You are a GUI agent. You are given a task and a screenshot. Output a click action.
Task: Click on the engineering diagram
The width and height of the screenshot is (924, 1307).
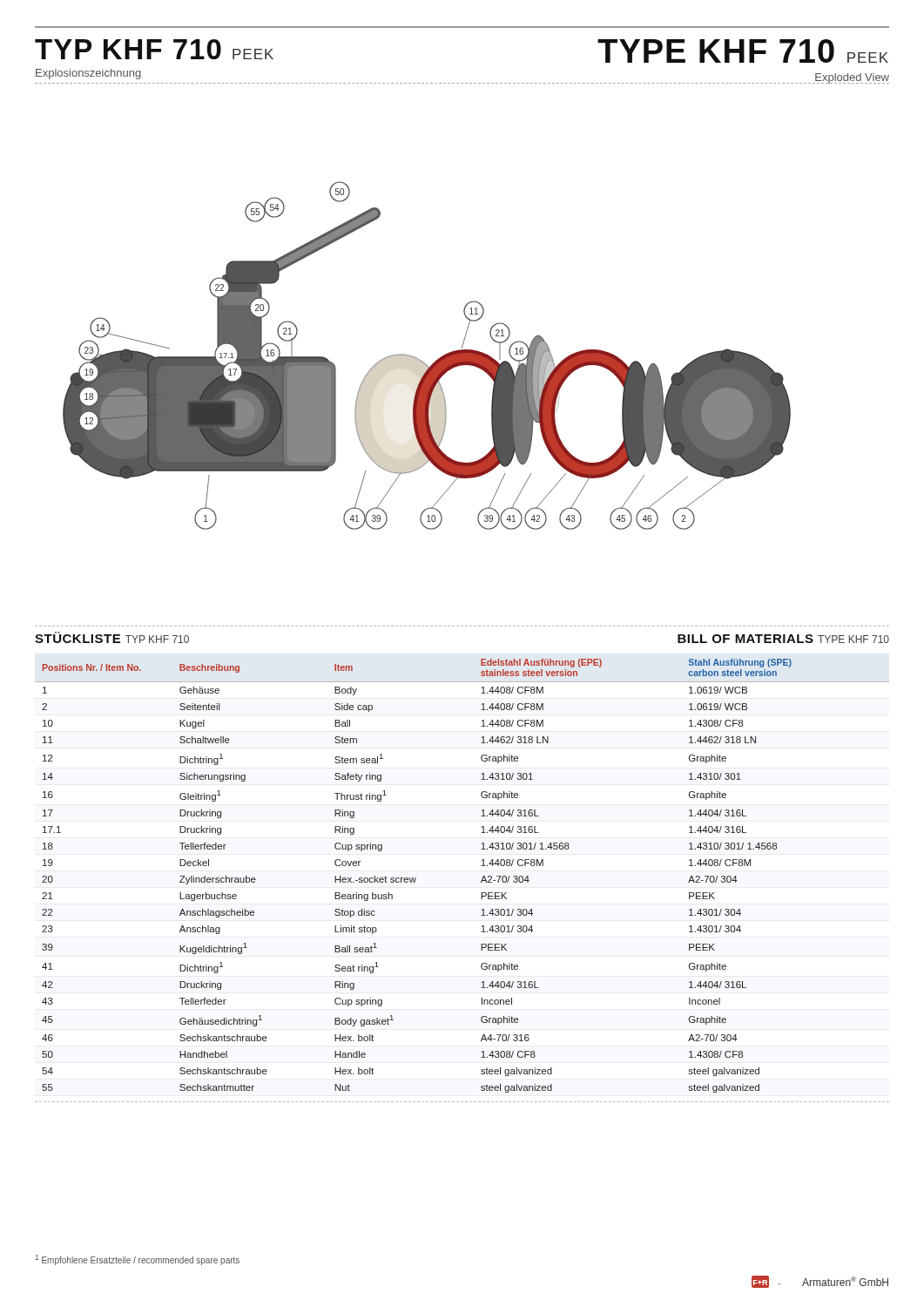coord(462,351)
